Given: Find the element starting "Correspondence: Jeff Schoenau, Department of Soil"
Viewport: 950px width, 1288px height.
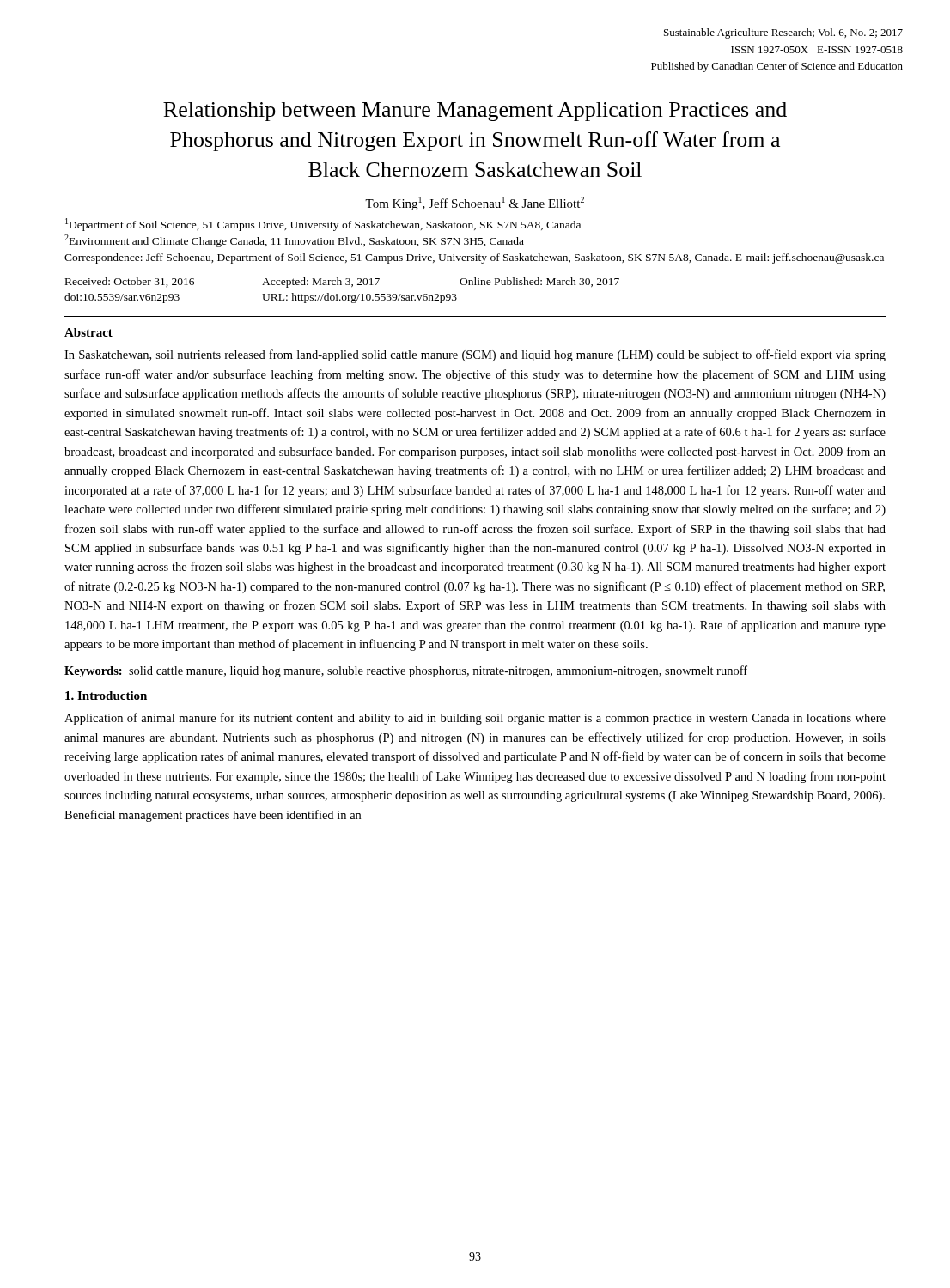Looking at the screenshot, I should (x=474, y=257).
